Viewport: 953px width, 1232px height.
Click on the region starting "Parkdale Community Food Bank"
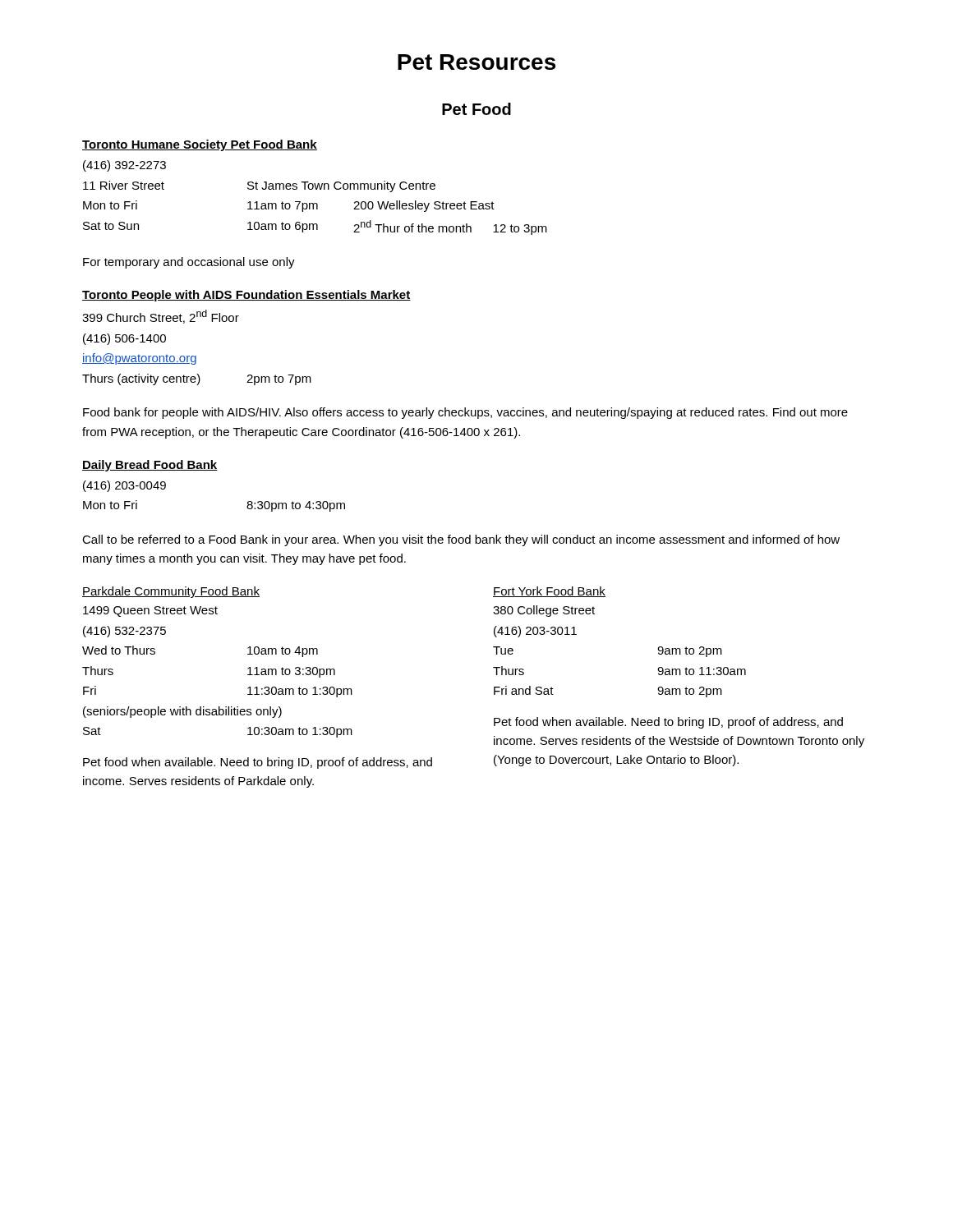[x=271, y=687]
